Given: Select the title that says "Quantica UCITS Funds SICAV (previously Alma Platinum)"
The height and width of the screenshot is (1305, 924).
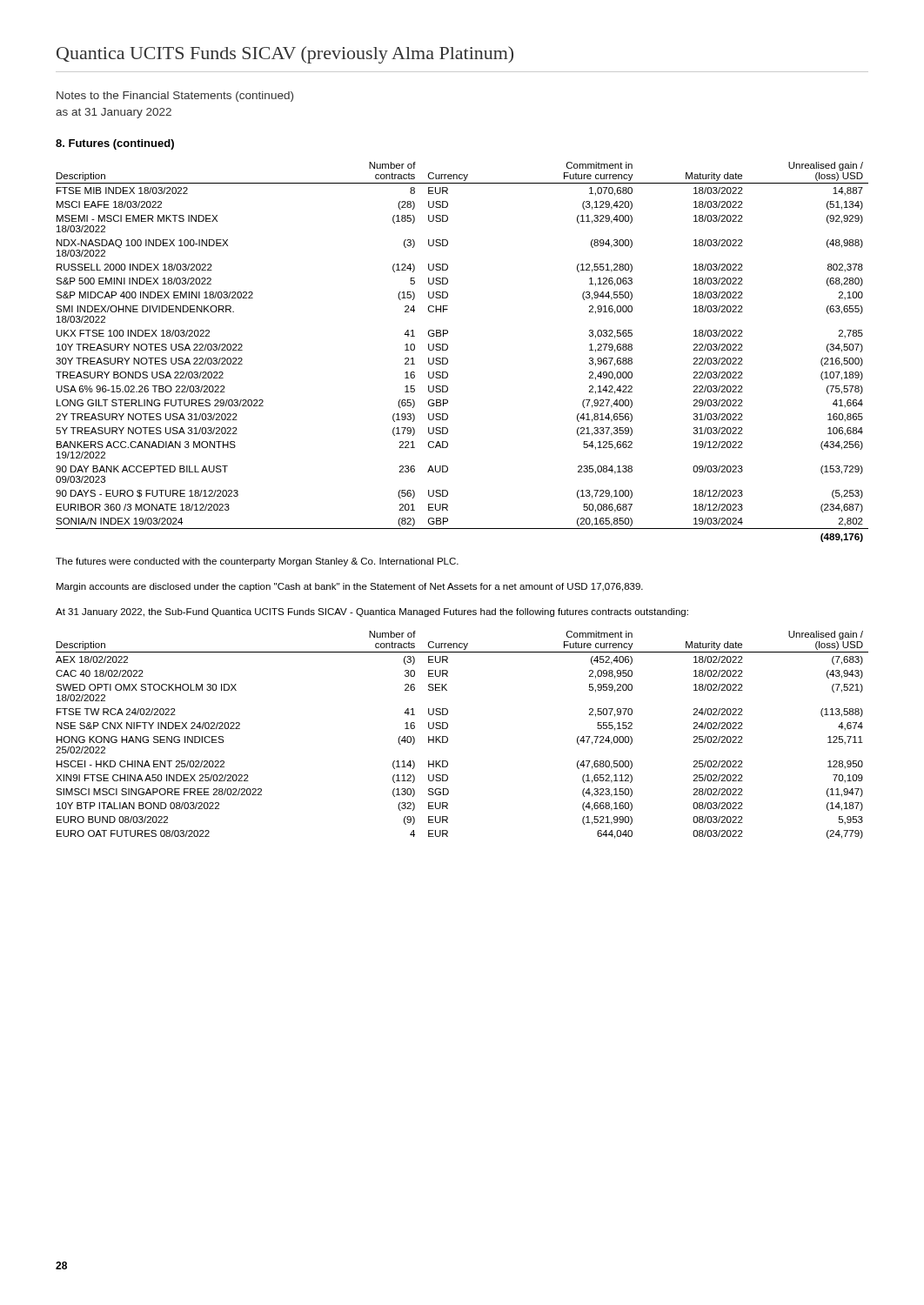Looking at the screenshot, I should pos(285,53).
